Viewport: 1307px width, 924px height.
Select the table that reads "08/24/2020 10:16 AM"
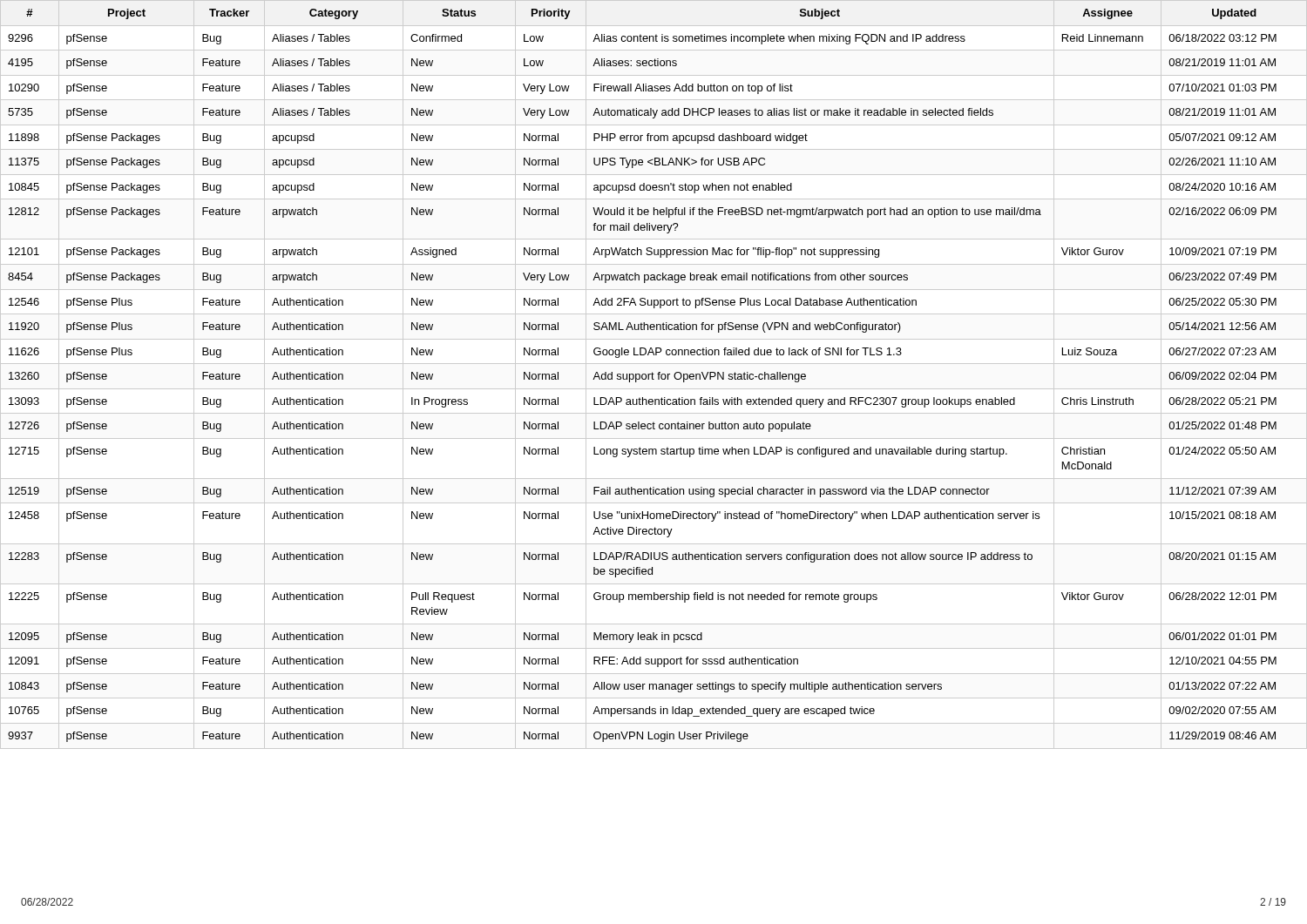pyautogui.click(x=654, y=374)
